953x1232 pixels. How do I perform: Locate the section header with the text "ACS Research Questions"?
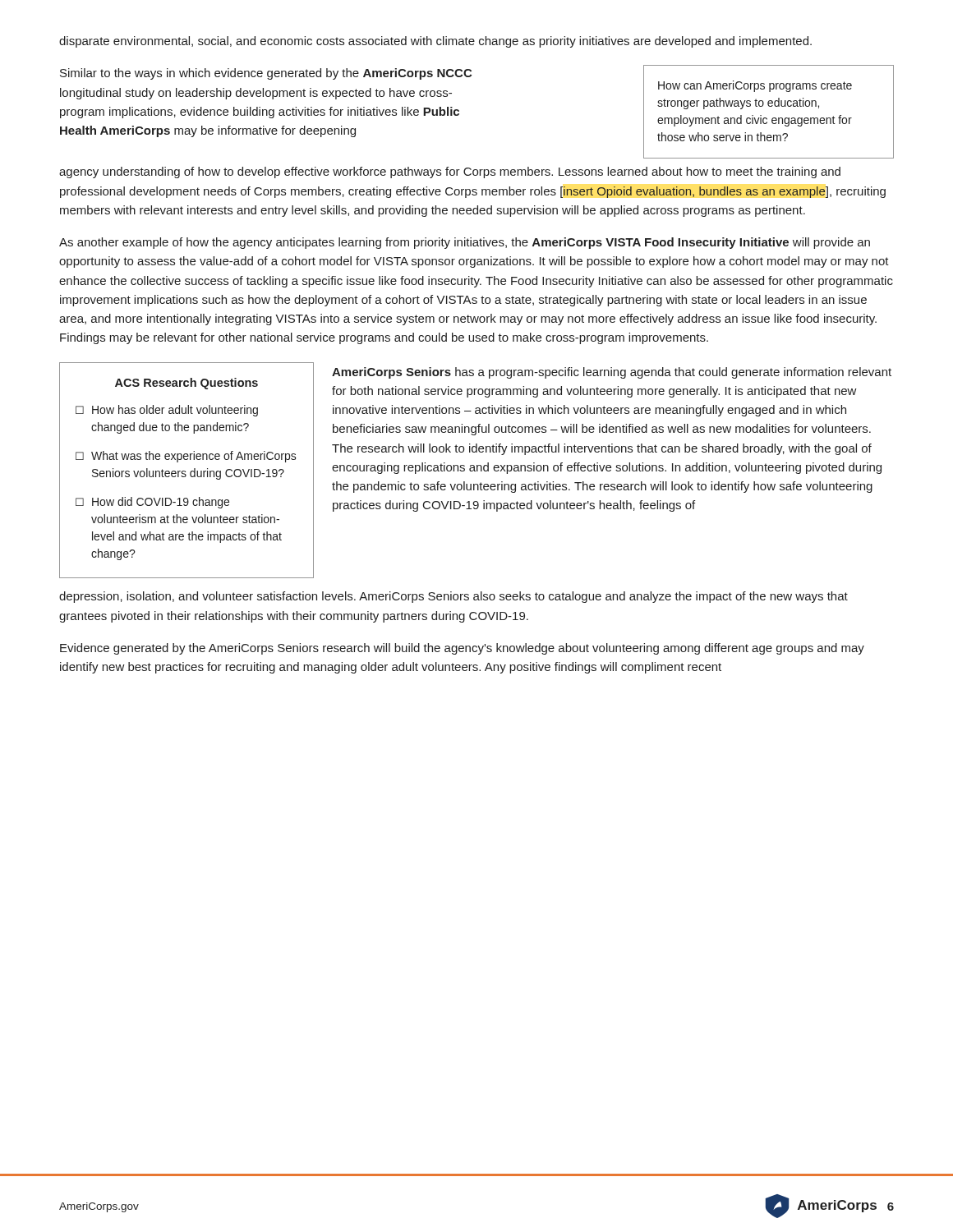pos(187,382)
